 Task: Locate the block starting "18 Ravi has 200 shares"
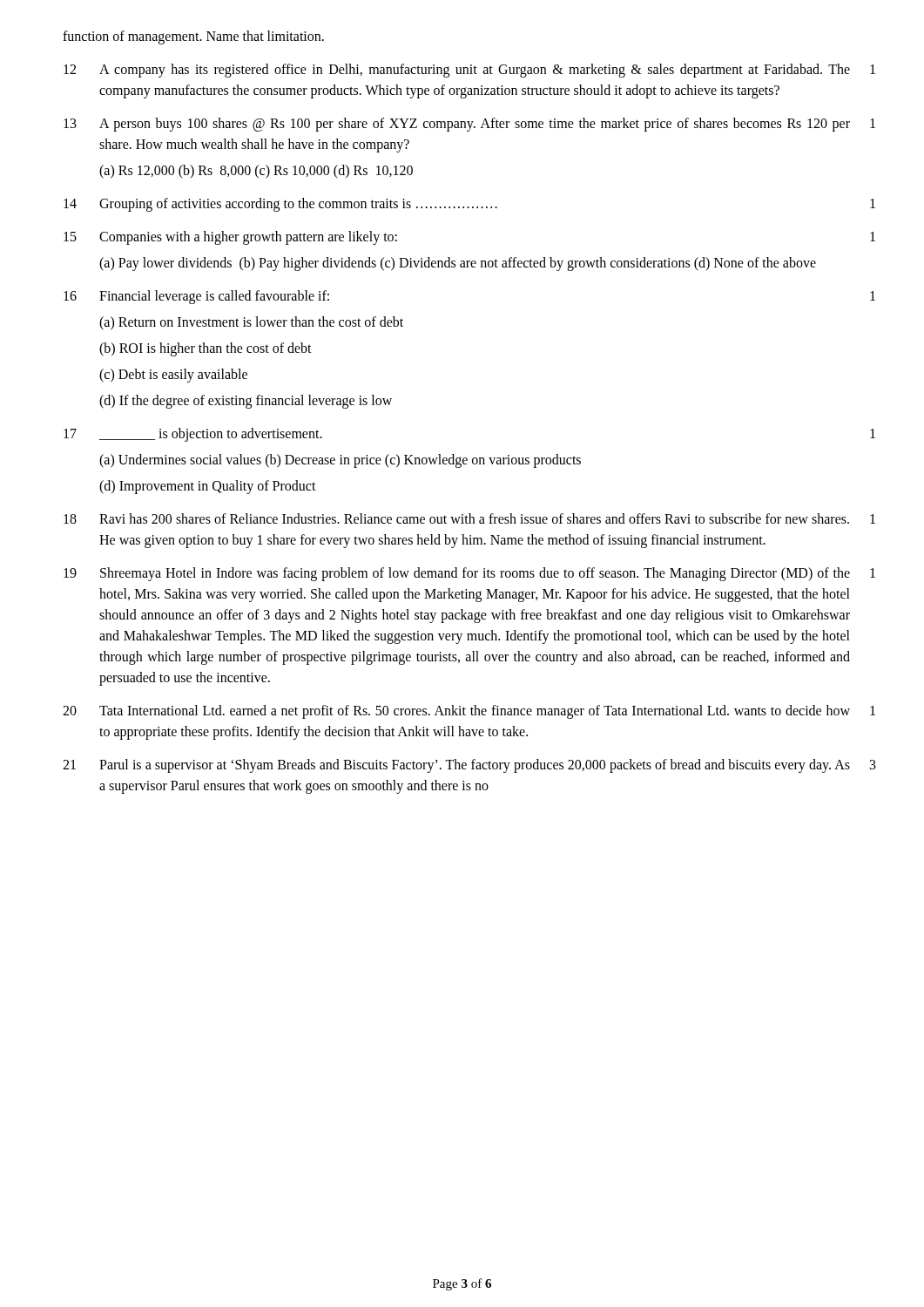(469, 530)
